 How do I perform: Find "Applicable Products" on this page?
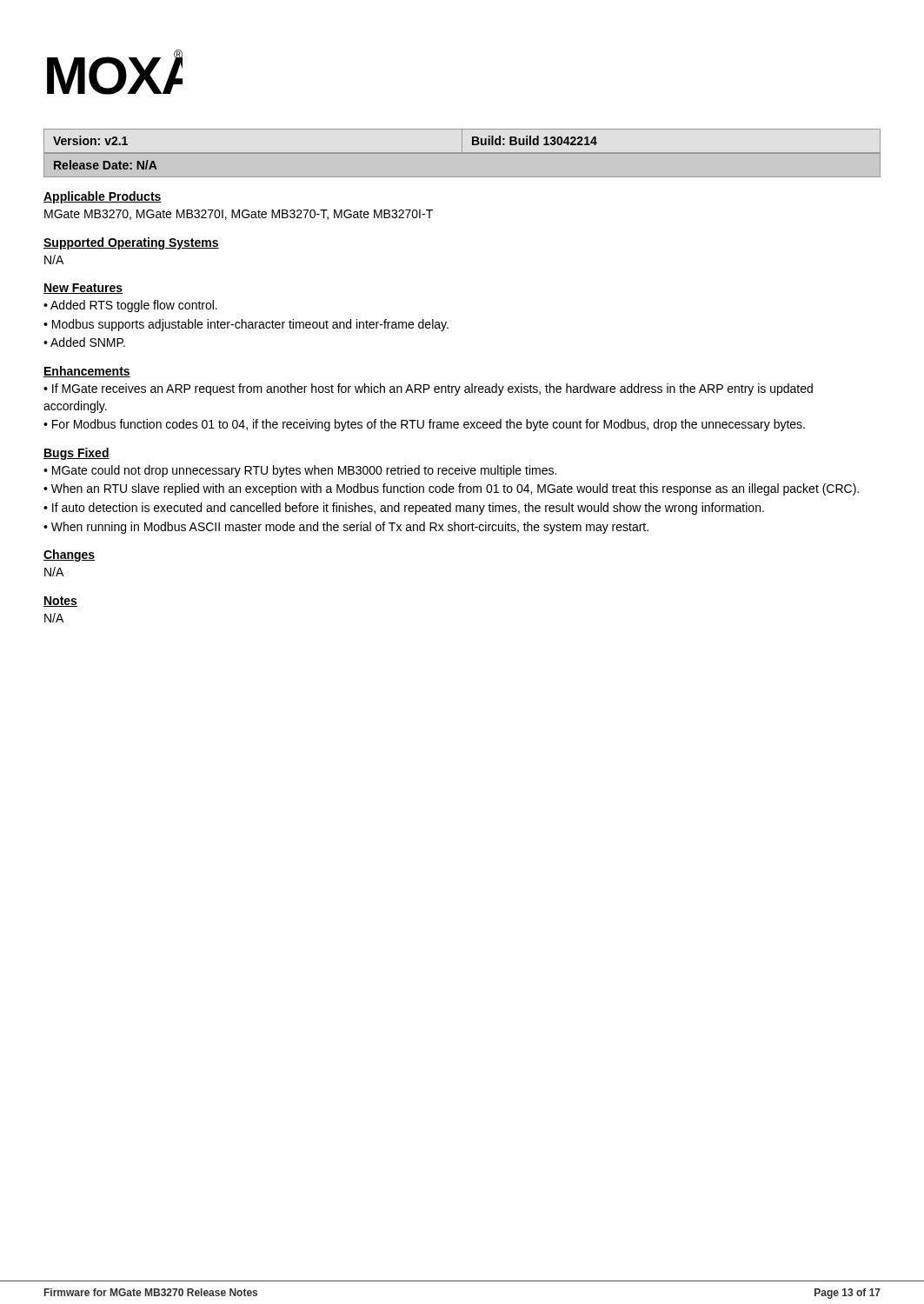[x=102, y=196]
